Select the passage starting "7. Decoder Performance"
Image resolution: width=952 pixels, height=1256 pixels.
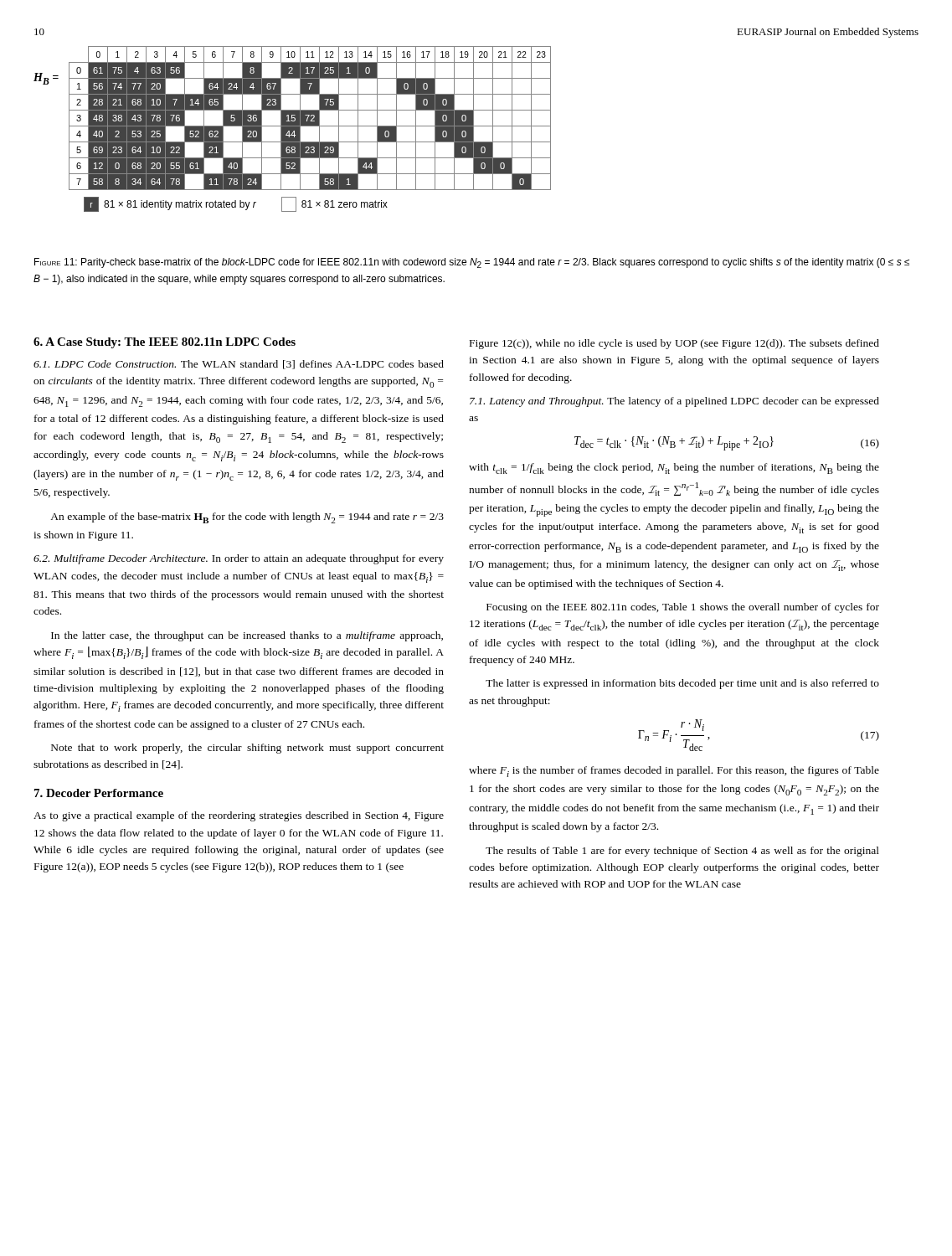tap(98, 793)
